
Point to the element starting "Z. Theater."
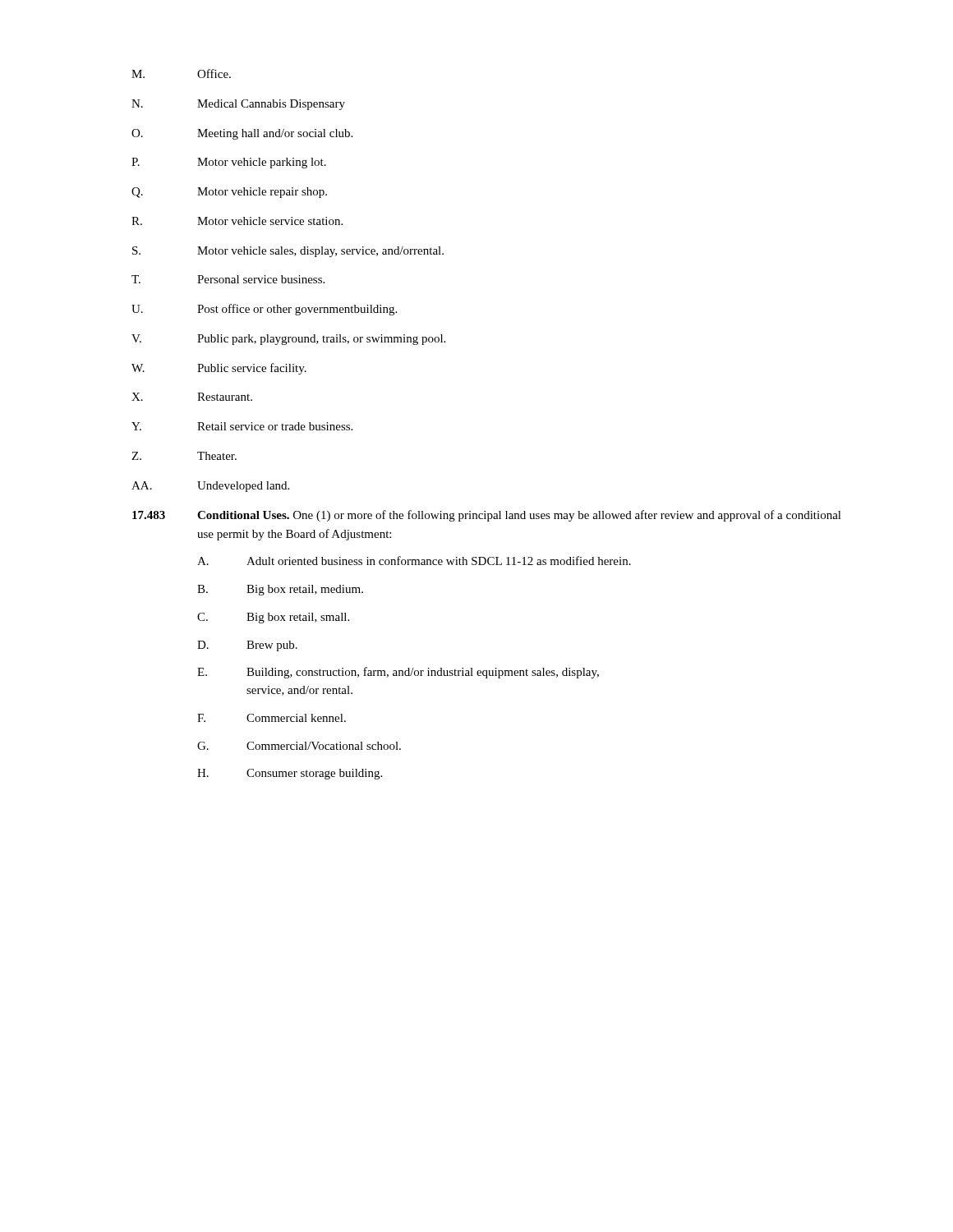tap(135, 455)
